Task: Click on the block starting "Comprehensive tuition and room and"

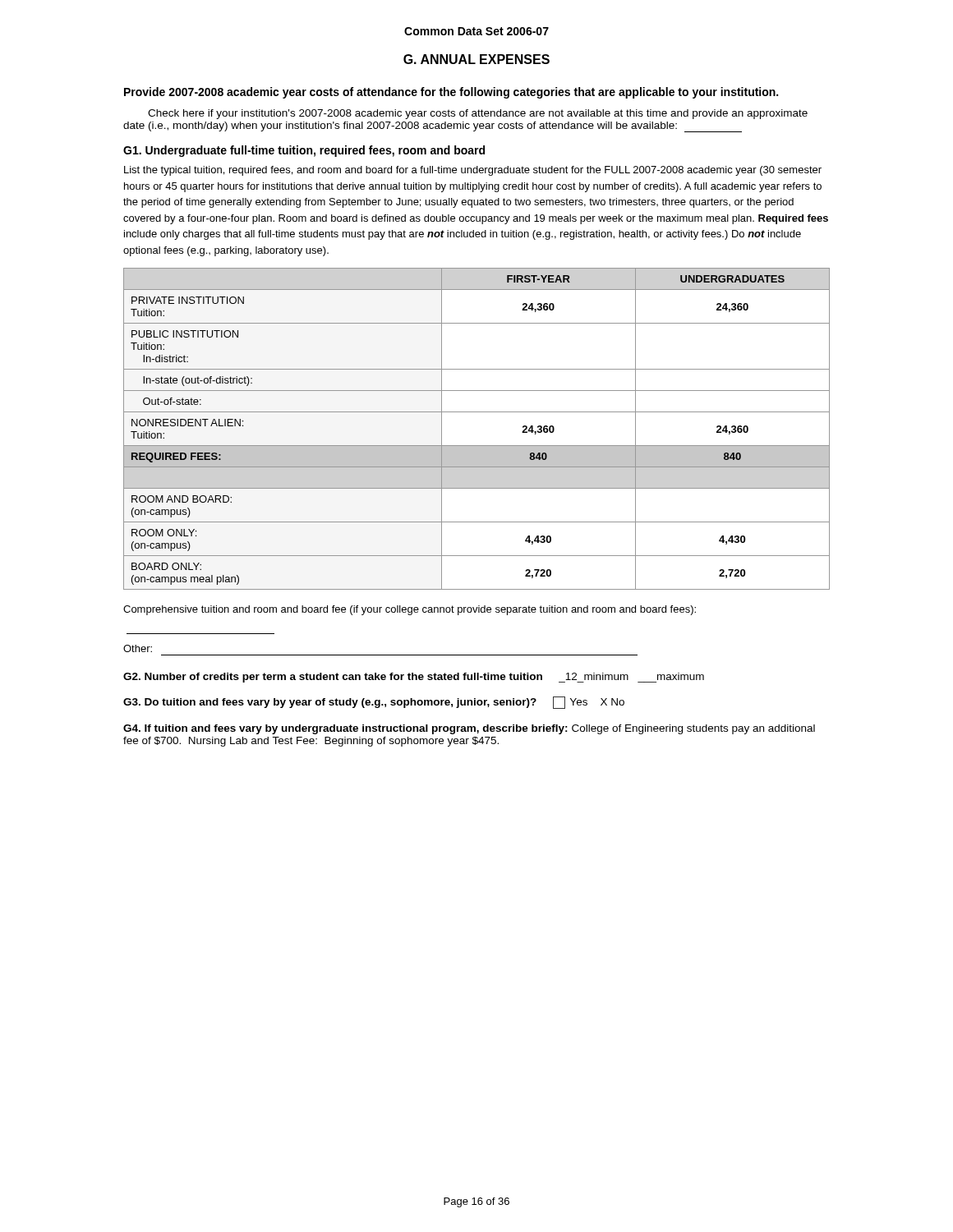Action: pos(410,618)
